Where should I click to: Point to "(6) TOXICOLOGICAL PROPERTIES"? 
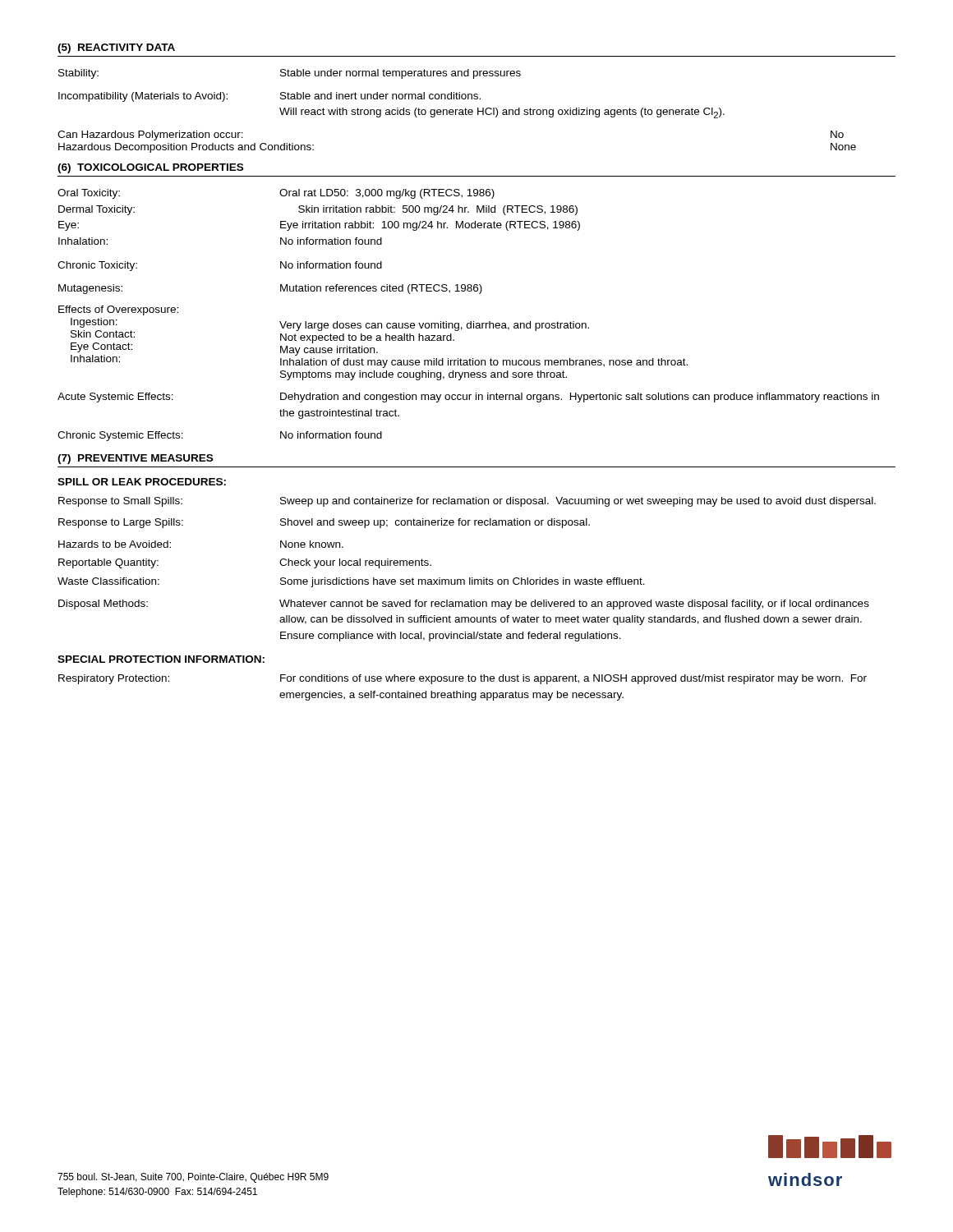tap(151, 167)
